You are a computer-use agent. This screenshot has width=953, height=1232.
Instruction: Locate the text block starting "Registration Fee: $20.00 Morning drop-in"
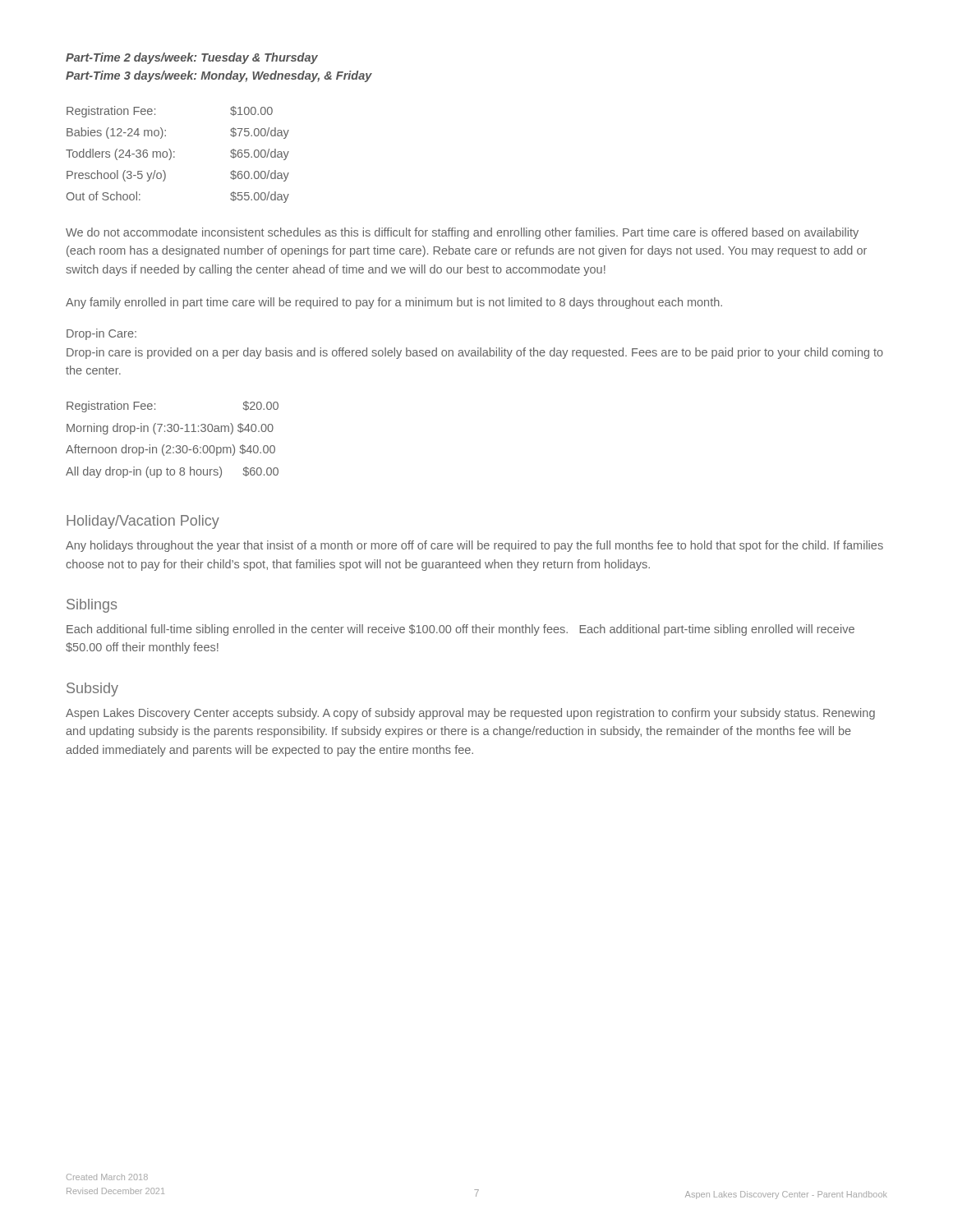(x=115, y=406)
